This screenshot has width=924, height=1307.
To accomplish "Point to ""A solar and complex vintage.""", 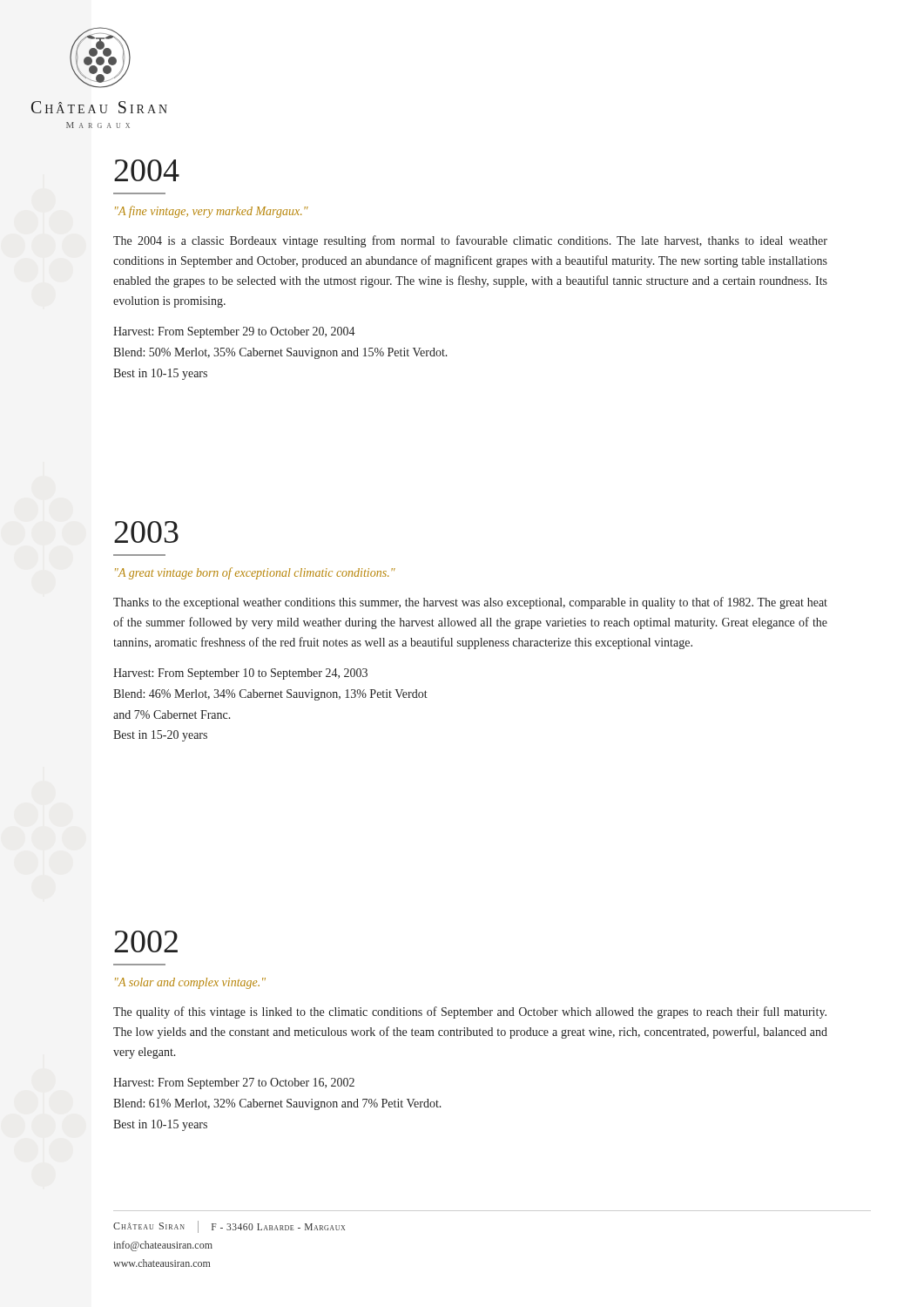I will 190,982.
